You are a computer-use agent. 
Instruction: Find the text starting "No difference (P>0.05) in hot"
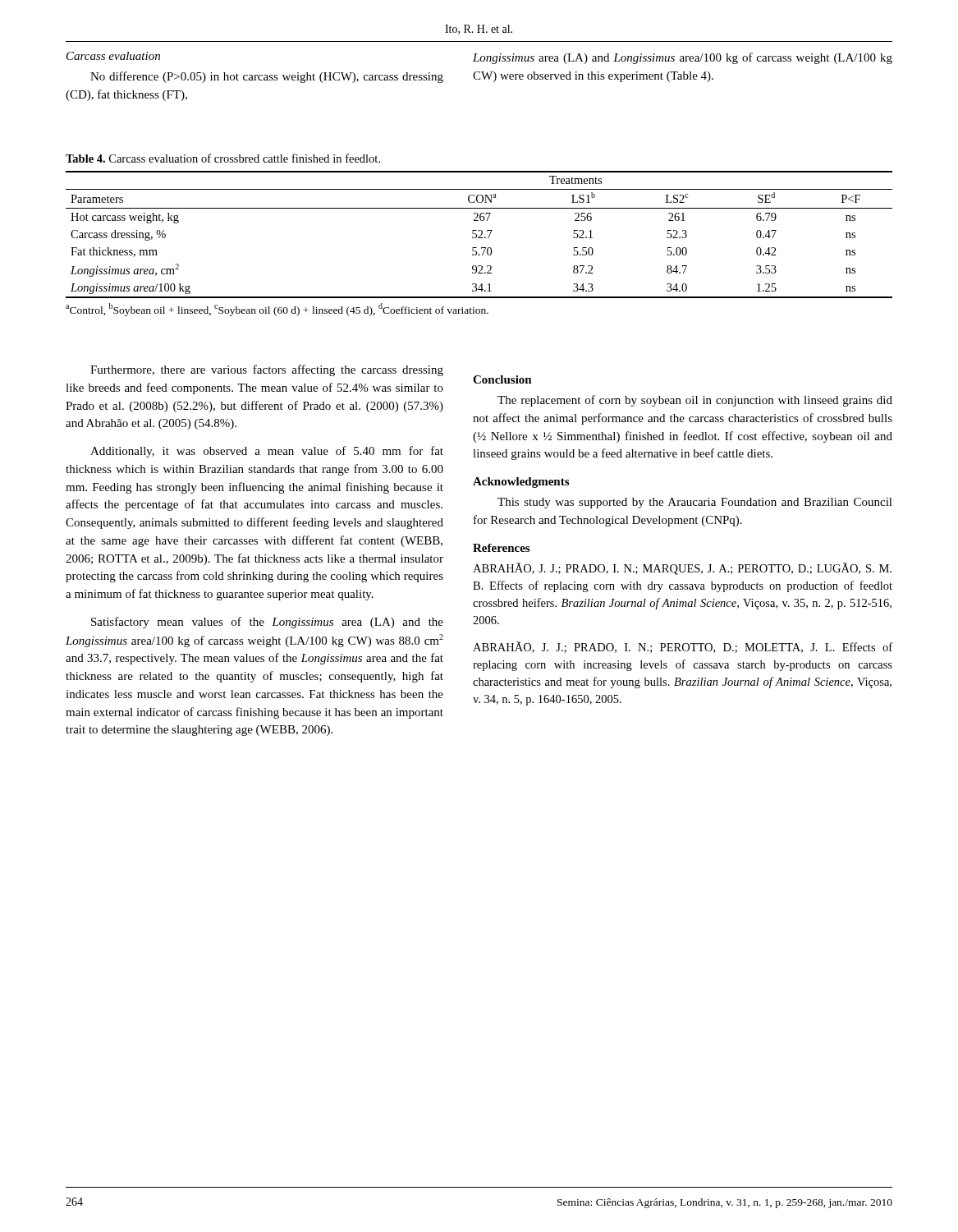pos(254,85)
